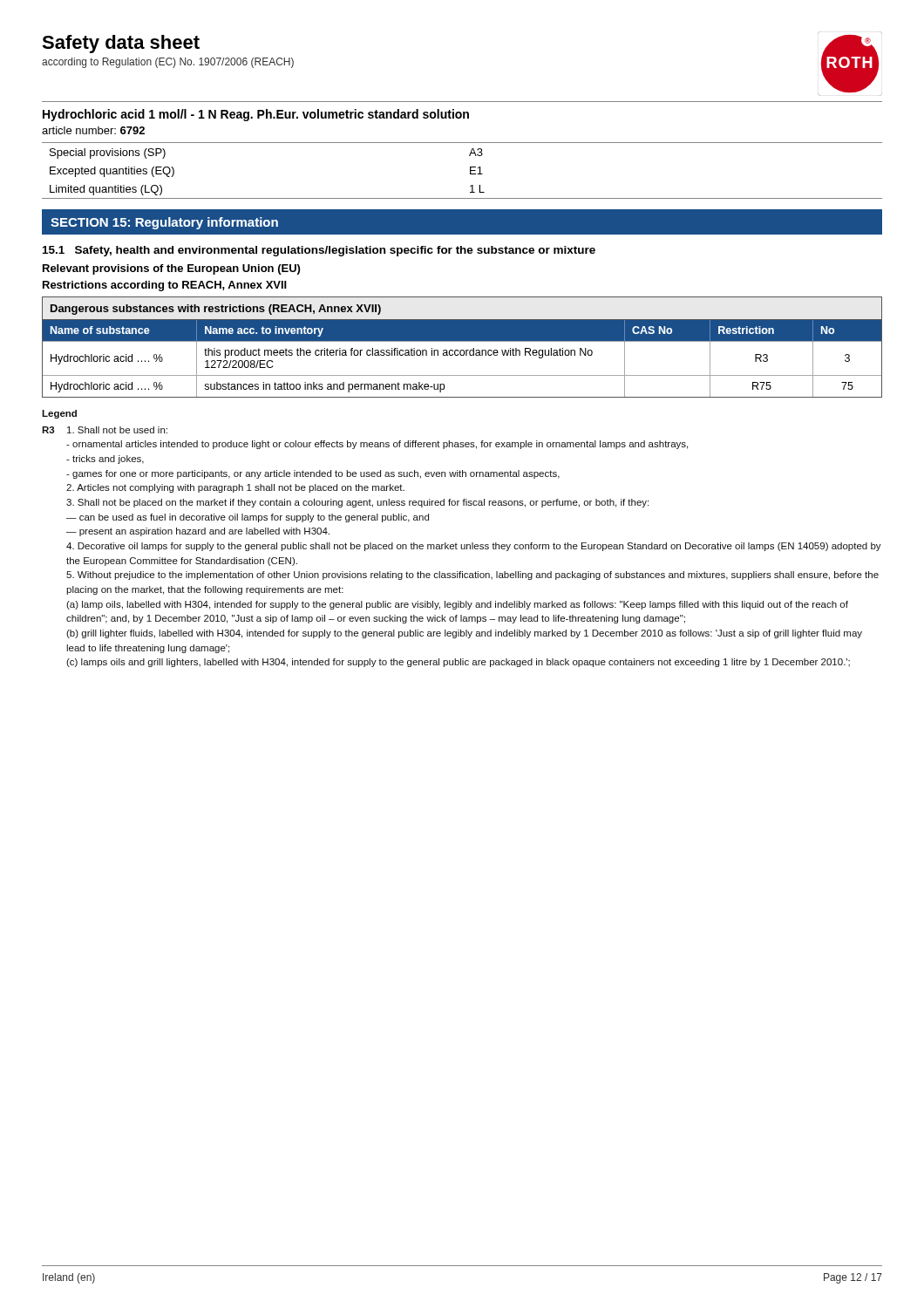Click on the table containing "Name acc. to"
924x1308 pixels.
(x=462, y=347)
